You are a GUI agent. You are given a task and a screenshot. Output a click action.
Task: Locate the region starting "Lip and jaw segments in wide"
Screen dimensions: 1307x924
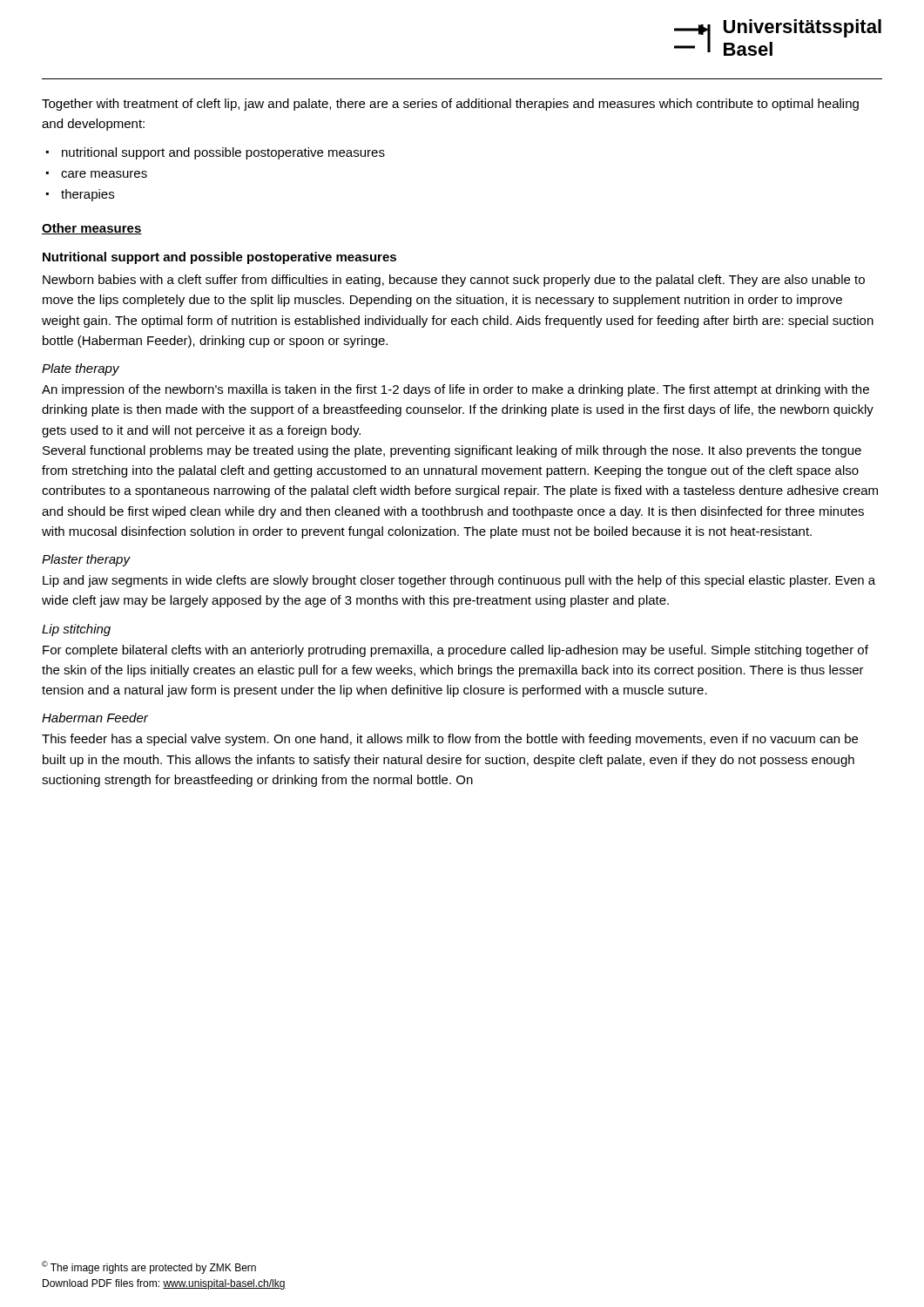(459, 590)
